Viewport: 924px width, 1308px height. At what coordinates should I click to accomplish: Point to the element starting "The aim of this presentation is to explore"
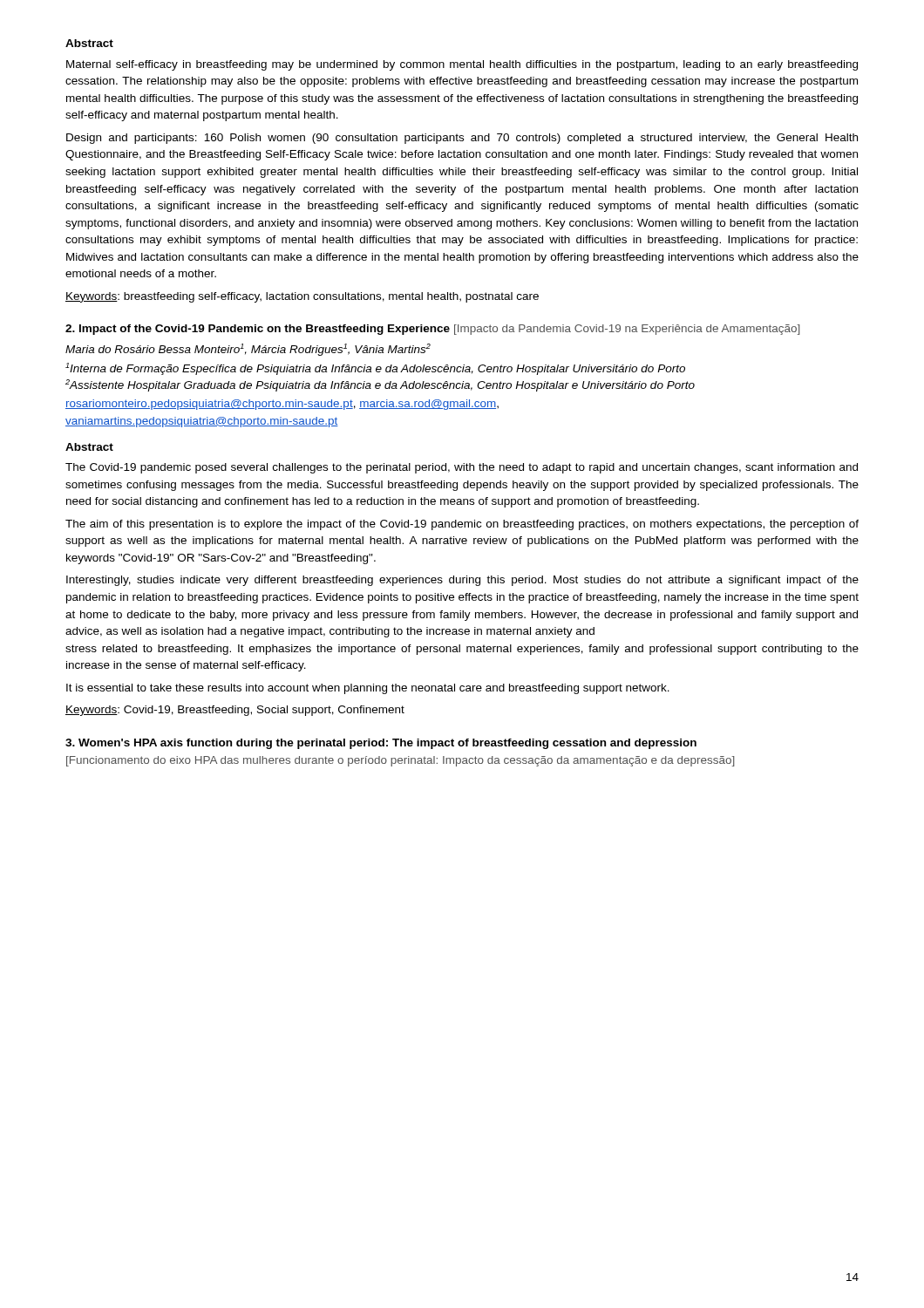point(462,540)
